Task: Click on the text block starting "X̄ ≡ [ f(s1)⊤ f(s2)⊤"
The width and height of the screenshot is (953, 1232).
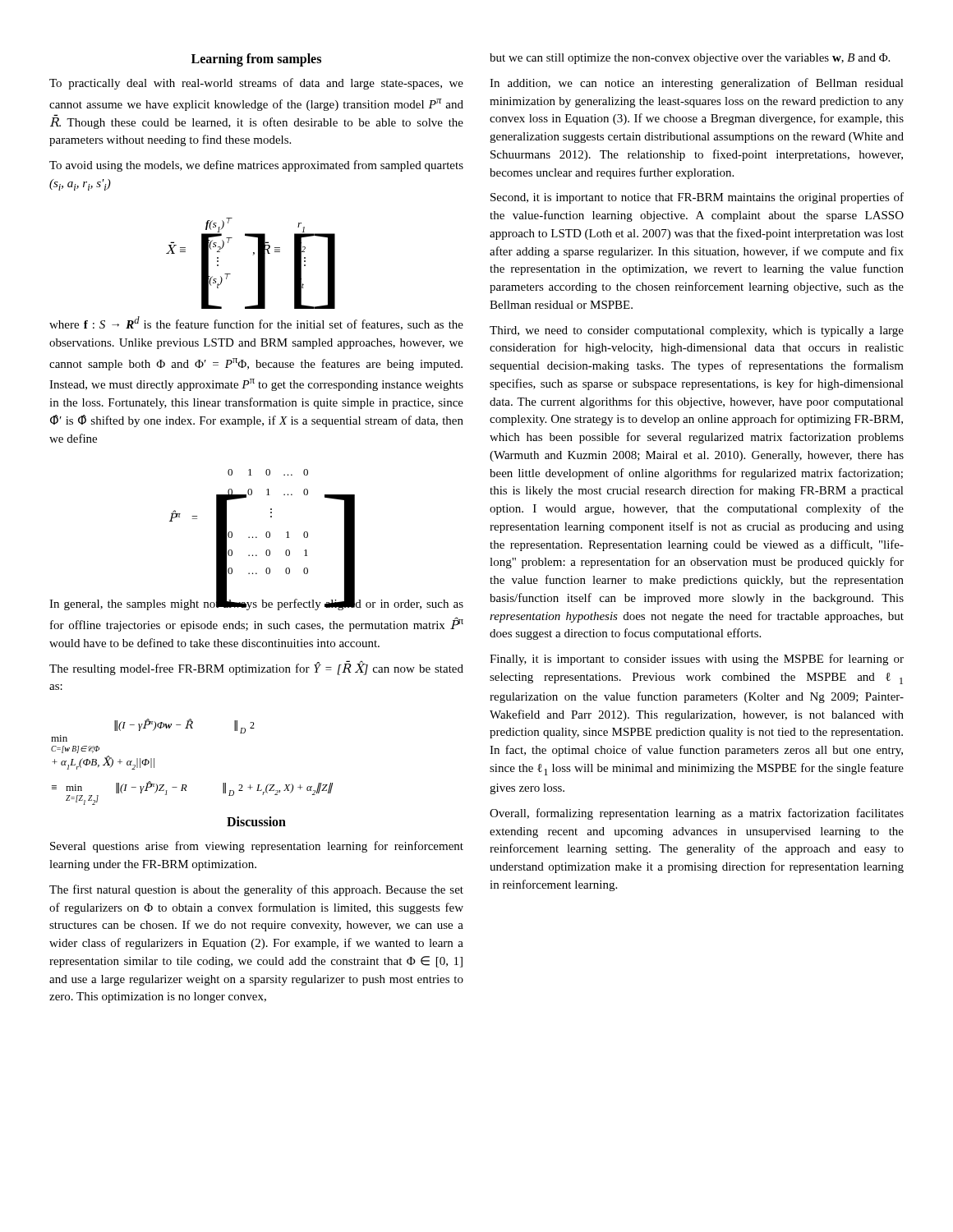Action: [x=256, y=254]
